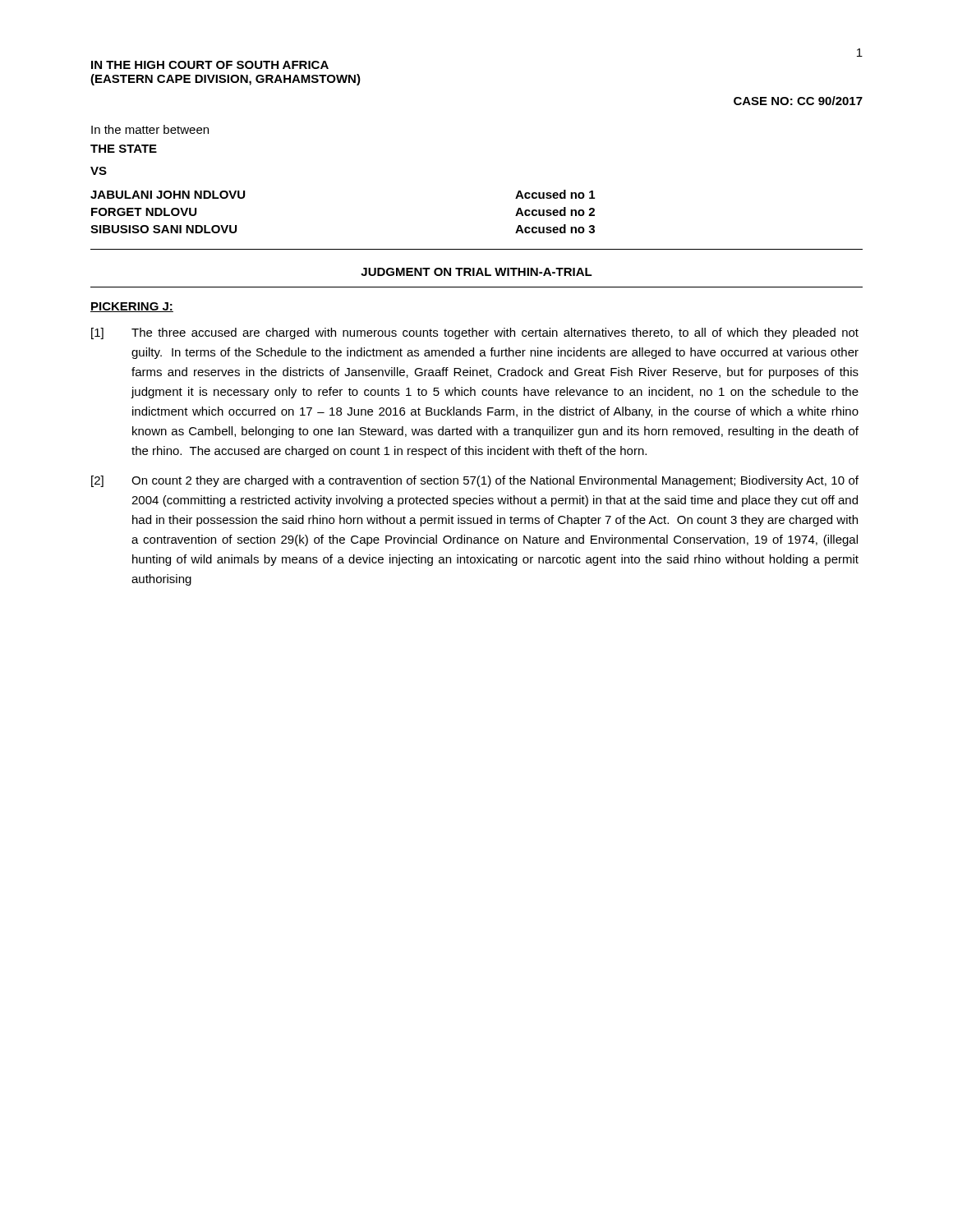Click on the passage starting "IN THE HIGH COURT OF SOUTH AFRICA (EASTERN"
The image size is (953, 1232).
(x=225, y=71)
